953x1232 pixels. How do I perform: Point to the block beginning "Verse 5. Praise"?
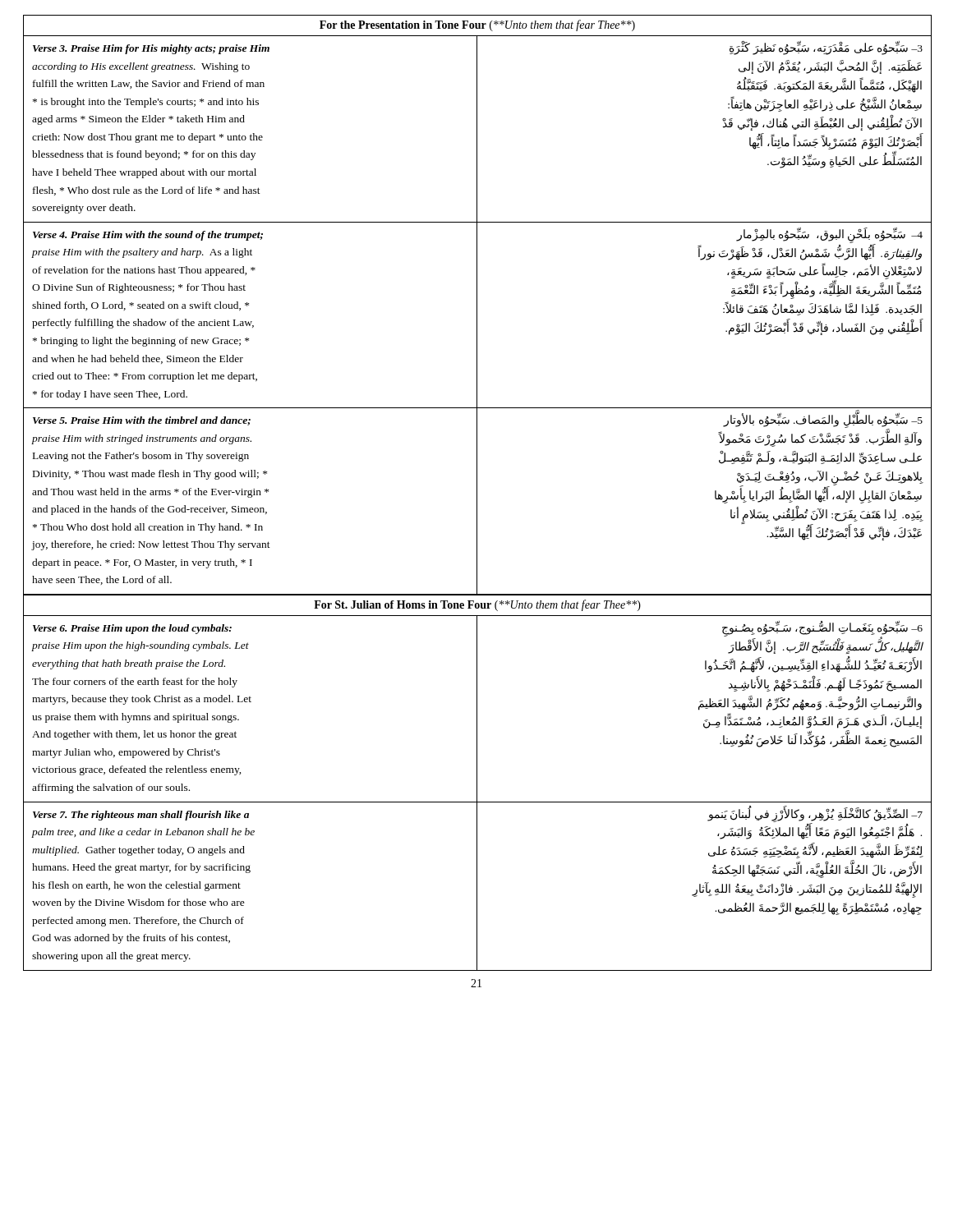coord(250,500)
